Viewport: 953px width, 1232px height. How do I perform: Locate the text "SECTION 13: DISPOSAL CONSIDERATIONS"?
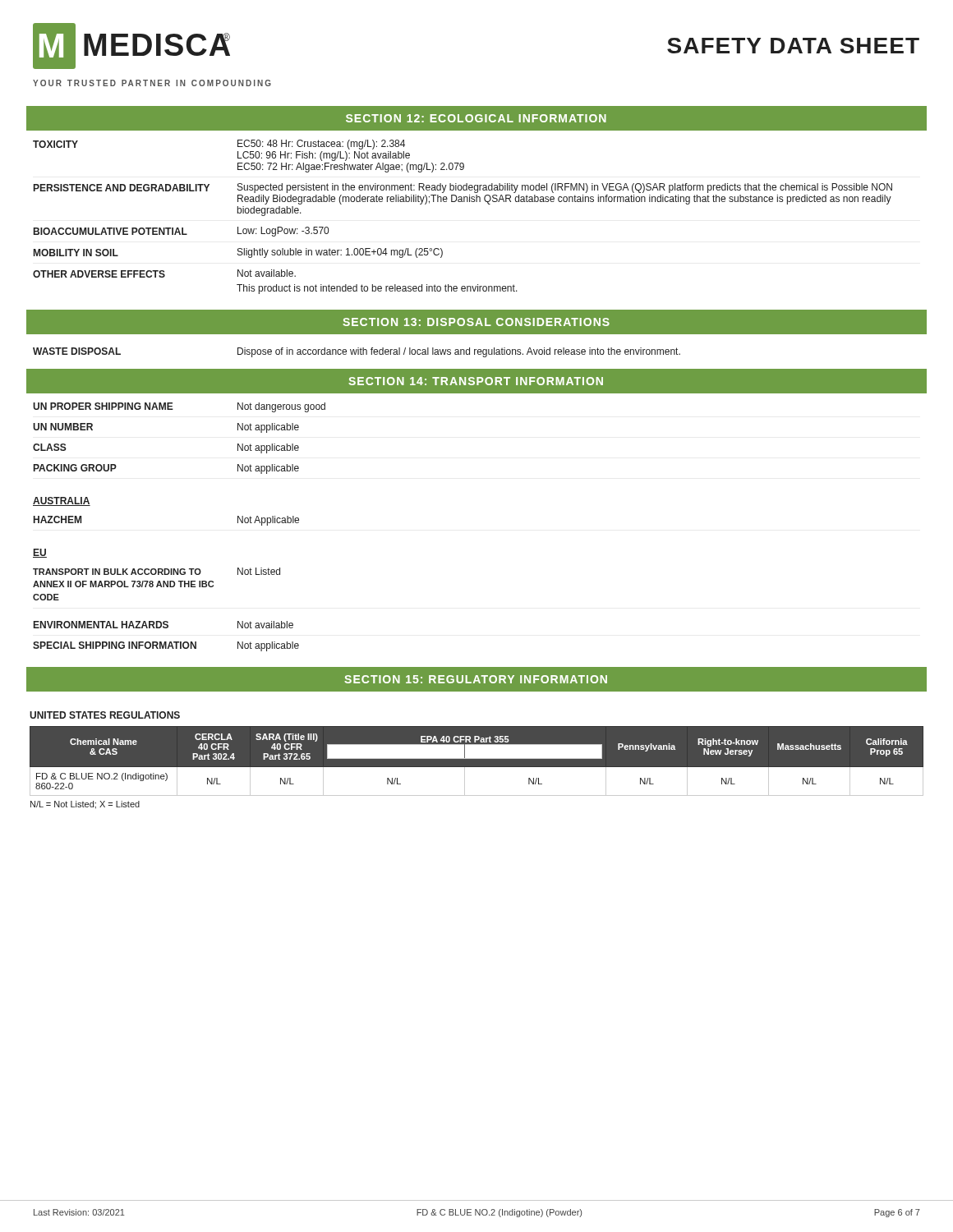coord(476,322)
